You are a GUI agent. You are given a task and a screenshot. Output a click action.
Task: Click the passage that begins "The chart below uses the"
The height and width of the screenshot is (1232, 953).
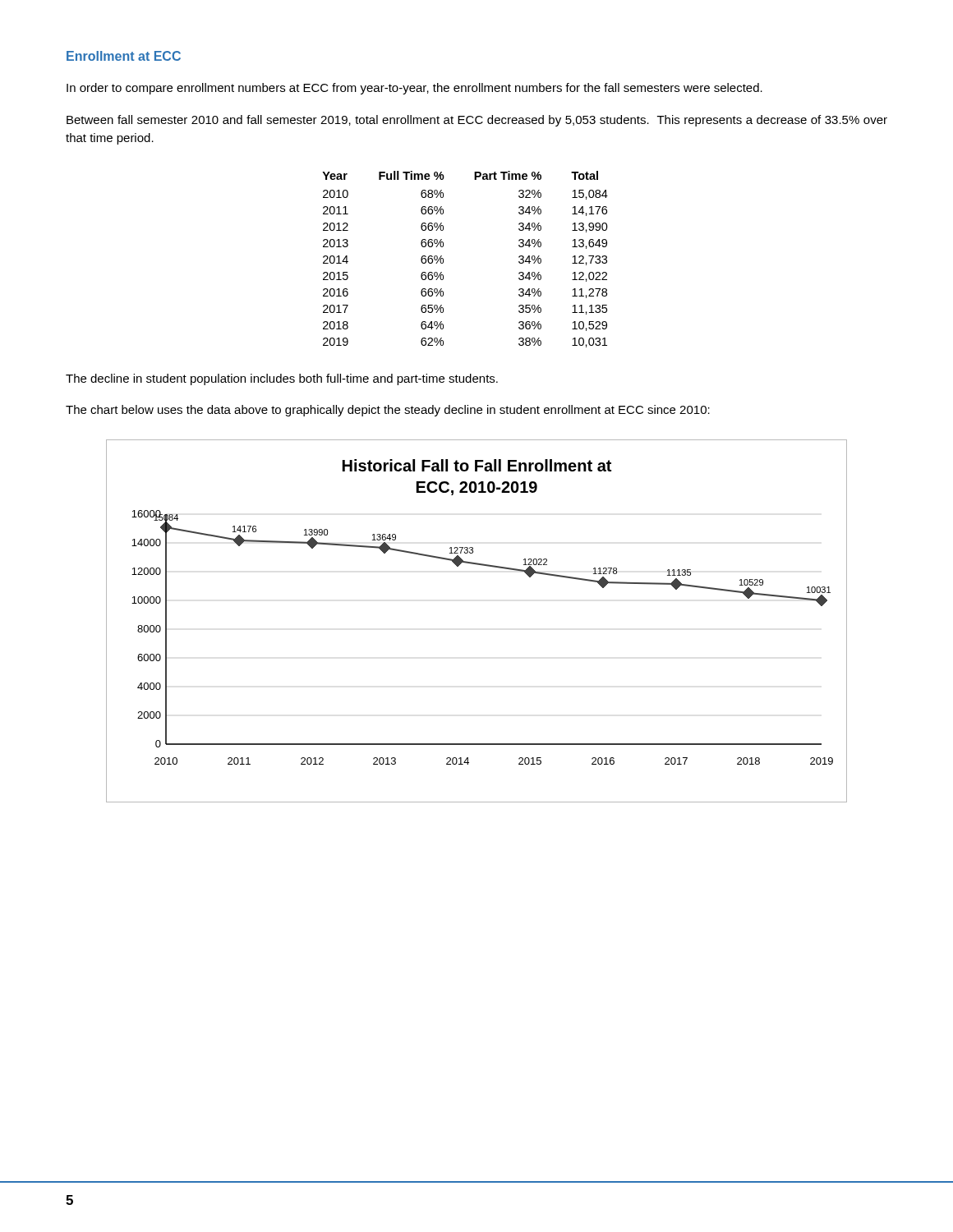(388, 409)
